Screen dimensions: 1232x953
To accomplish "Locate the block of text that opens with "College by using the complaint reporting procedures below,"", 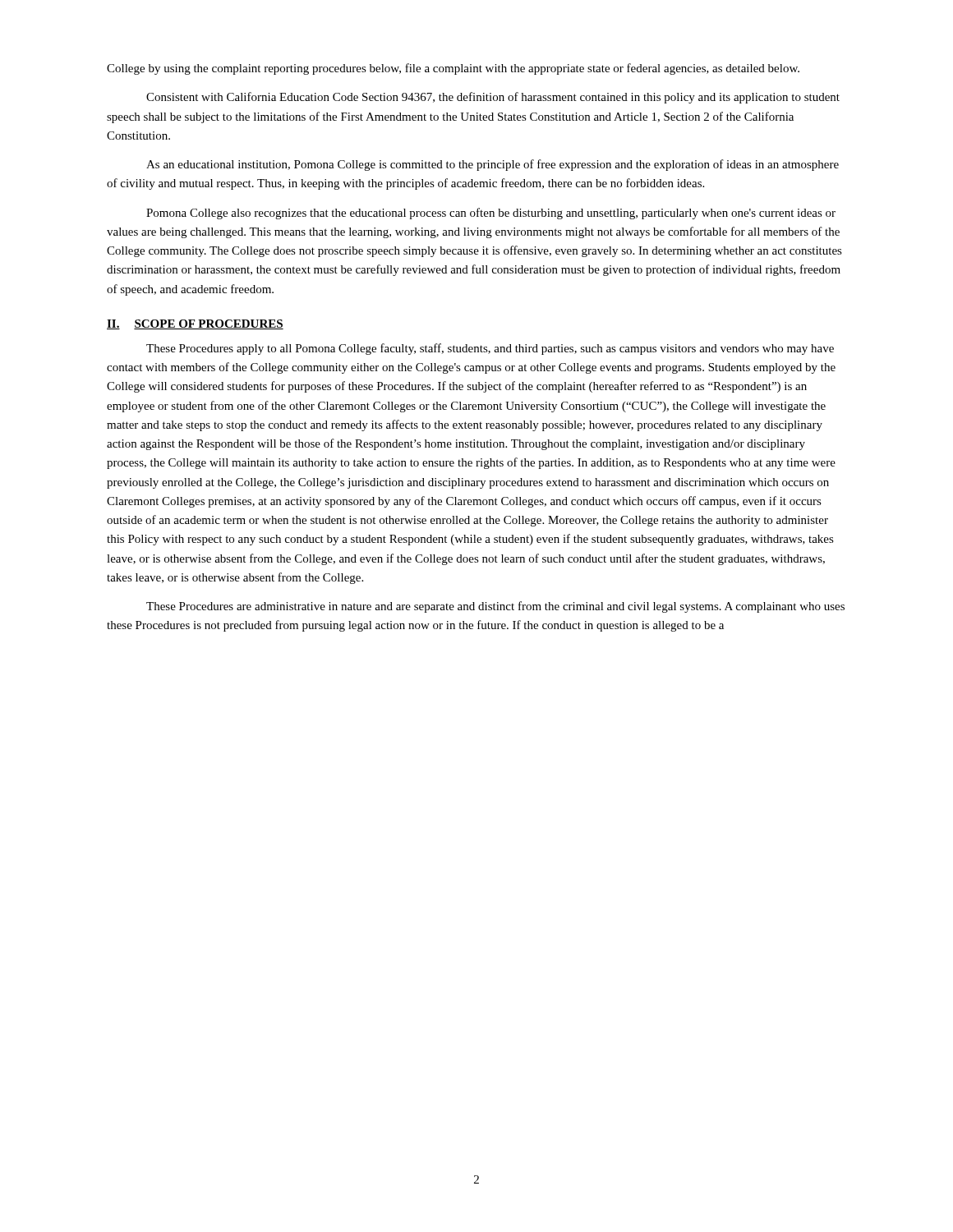I will pyautogui.click(x=476, y=69).
